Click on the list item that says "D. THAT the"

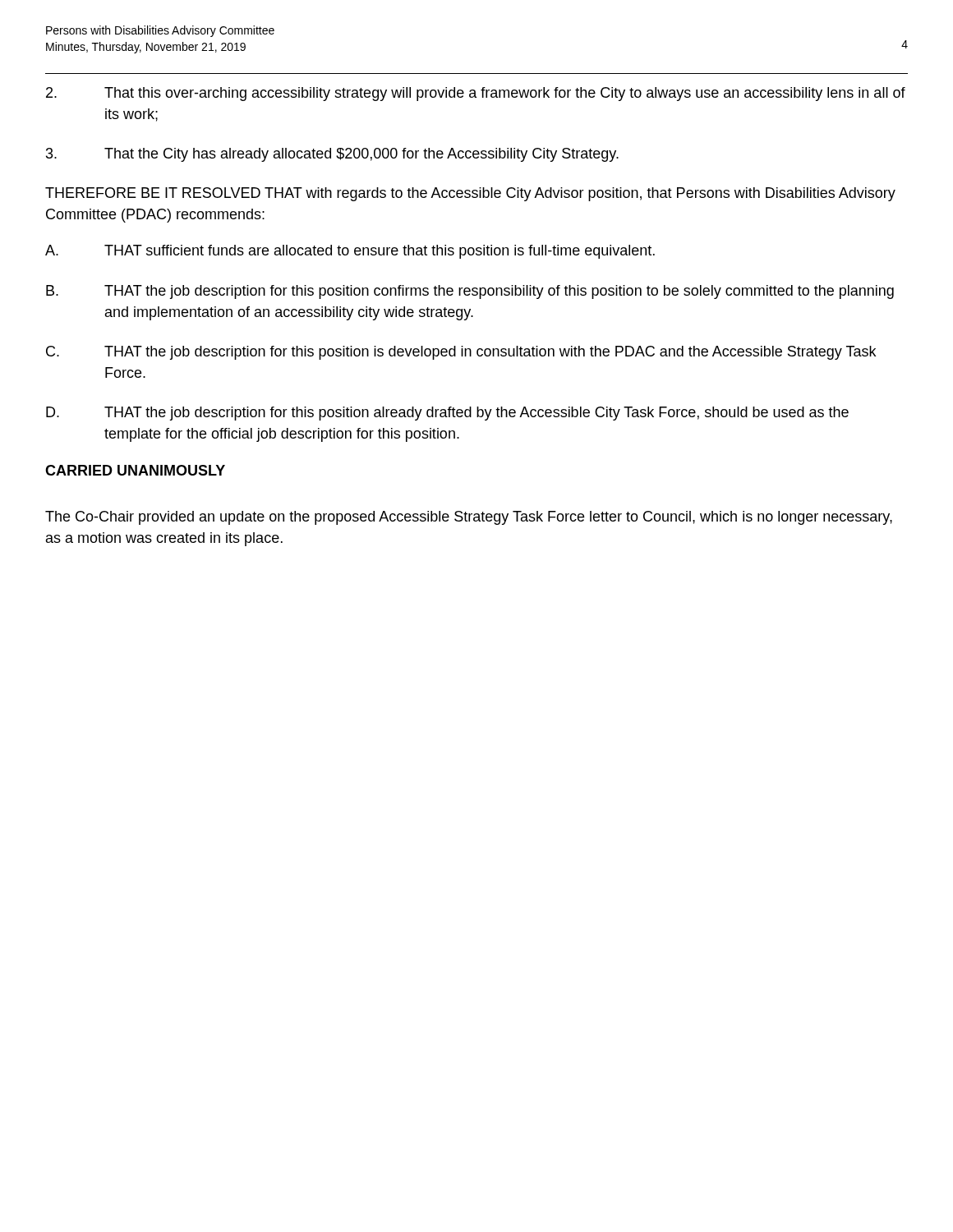476,423
